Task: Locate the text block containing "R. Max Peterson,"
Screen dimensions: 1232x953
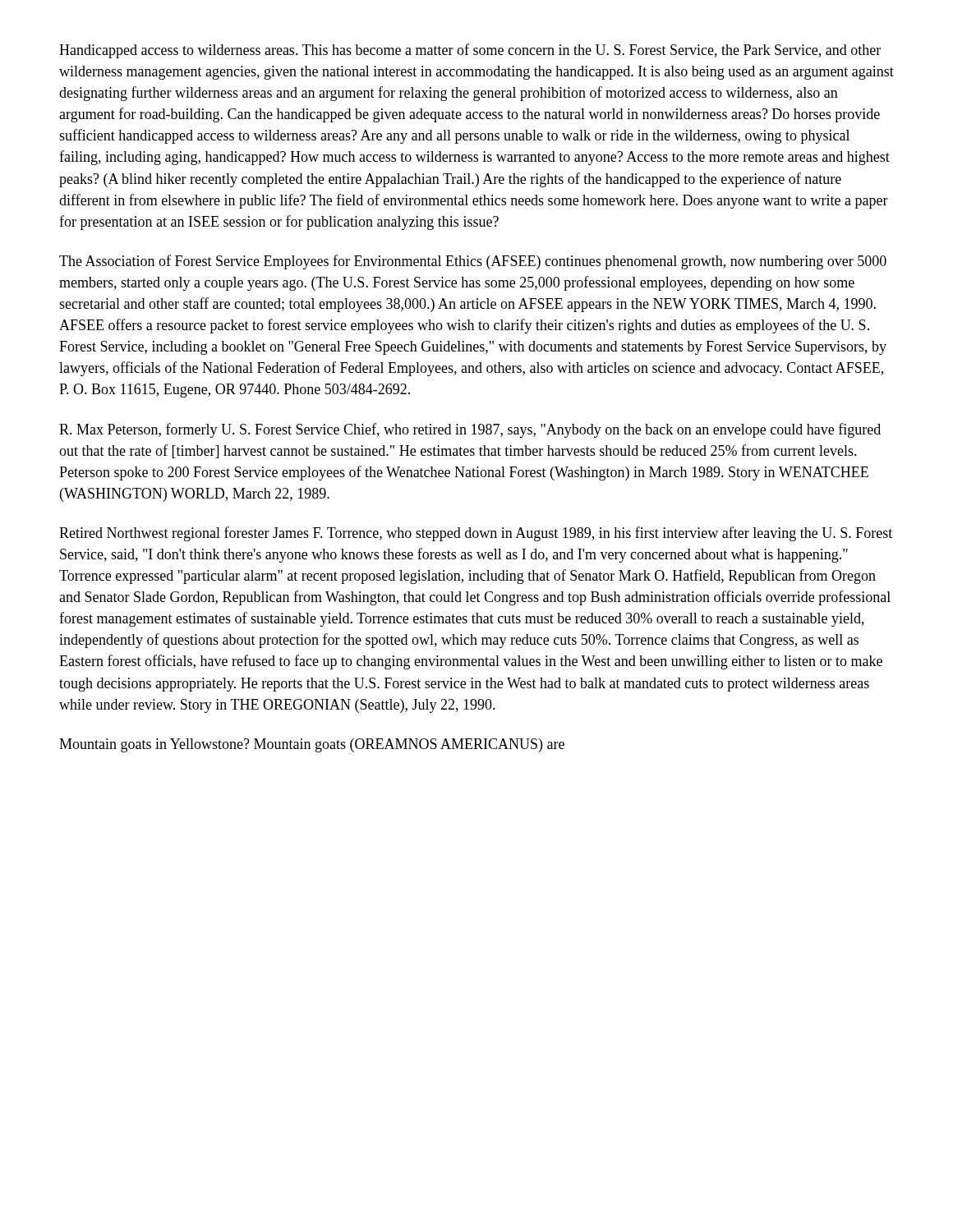Action: (x=470, y=461)
